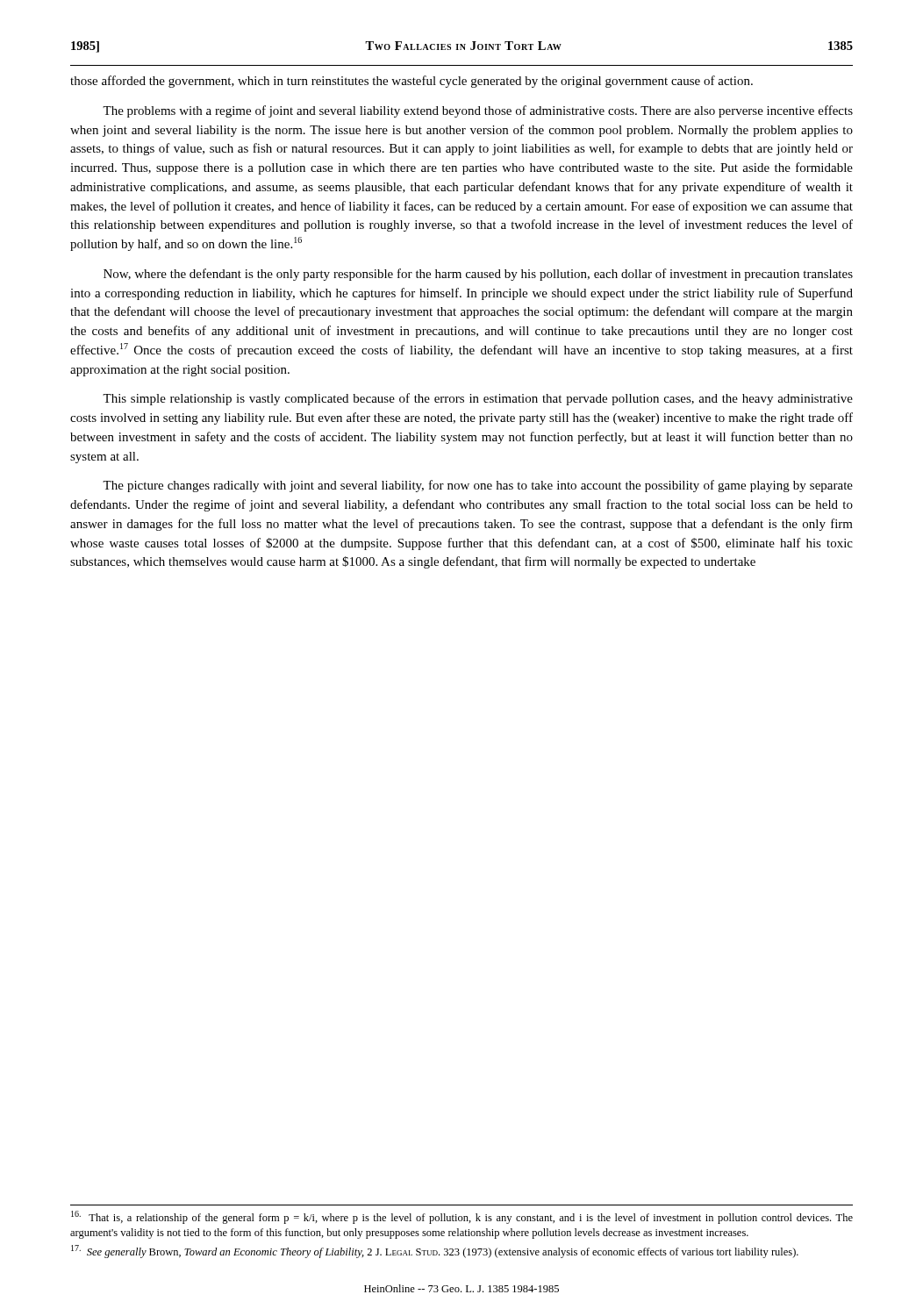Locate the text block containing "The picture changes radically with"
Screen dimensions: 1316x923
(462, 524)
